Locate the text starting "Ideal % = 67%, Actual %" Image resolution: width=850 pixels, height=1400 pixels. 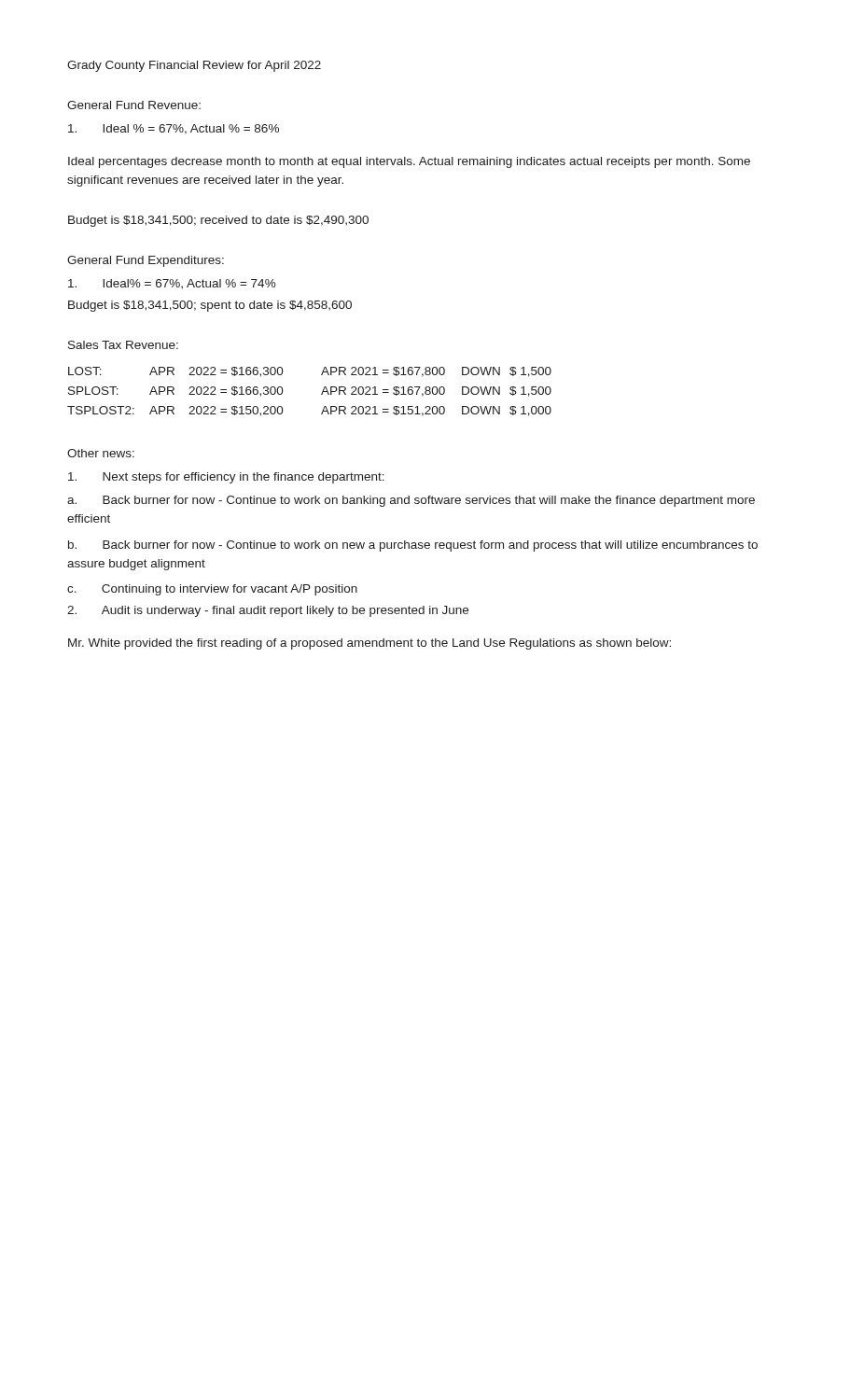(173, 128)
